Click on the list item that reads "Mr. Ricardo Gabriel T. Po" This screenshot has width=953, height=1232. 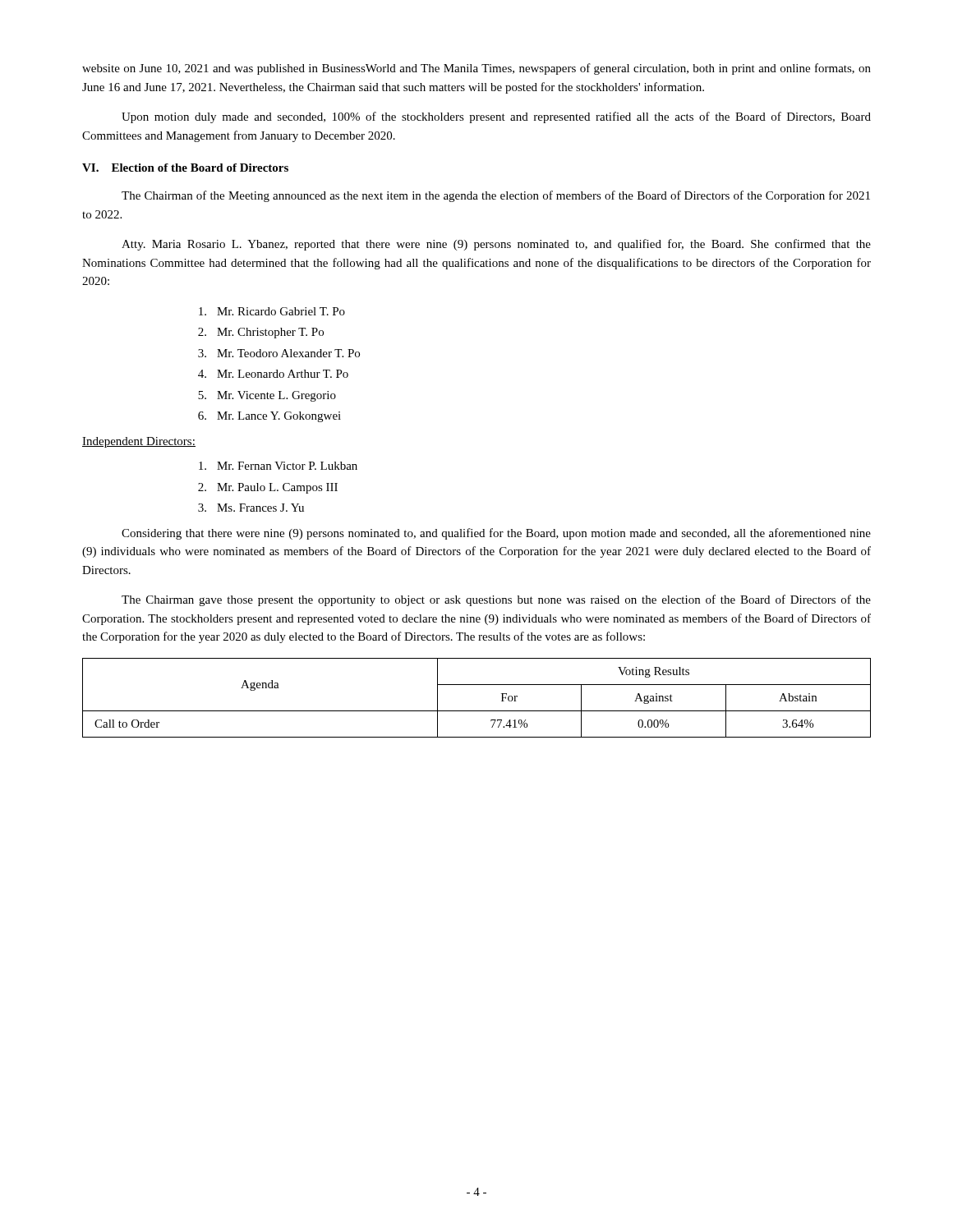(x=272, y=311)
